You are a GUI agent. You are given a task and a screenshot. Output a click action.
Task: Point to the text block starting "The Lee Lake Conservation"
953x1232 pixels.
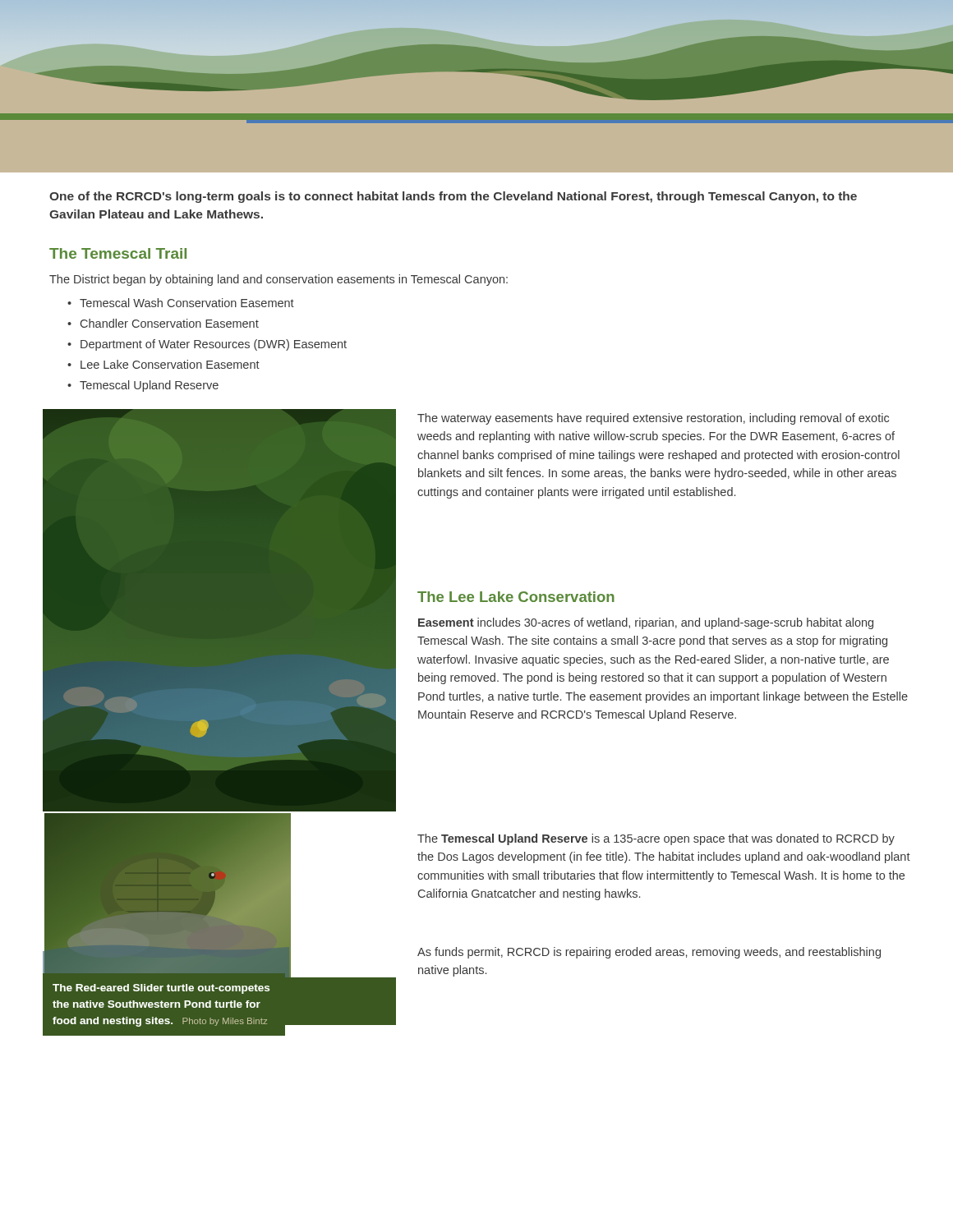tap(516, 597)
